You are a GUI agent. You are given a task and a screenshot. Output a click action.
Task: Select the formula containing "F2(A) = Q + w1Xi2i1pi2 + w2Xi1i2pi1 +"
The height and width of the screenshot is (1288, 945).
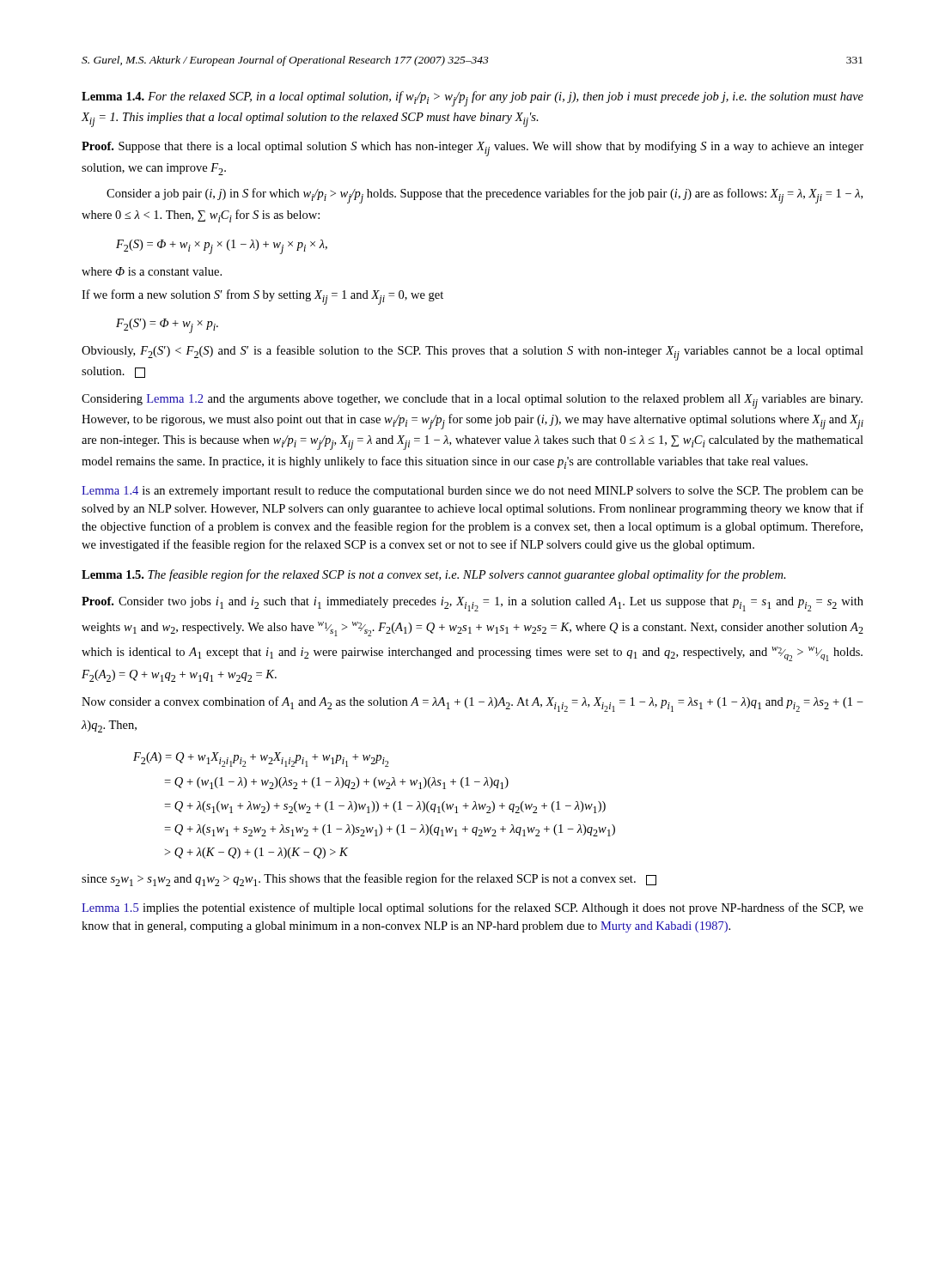tap(498, 804)
